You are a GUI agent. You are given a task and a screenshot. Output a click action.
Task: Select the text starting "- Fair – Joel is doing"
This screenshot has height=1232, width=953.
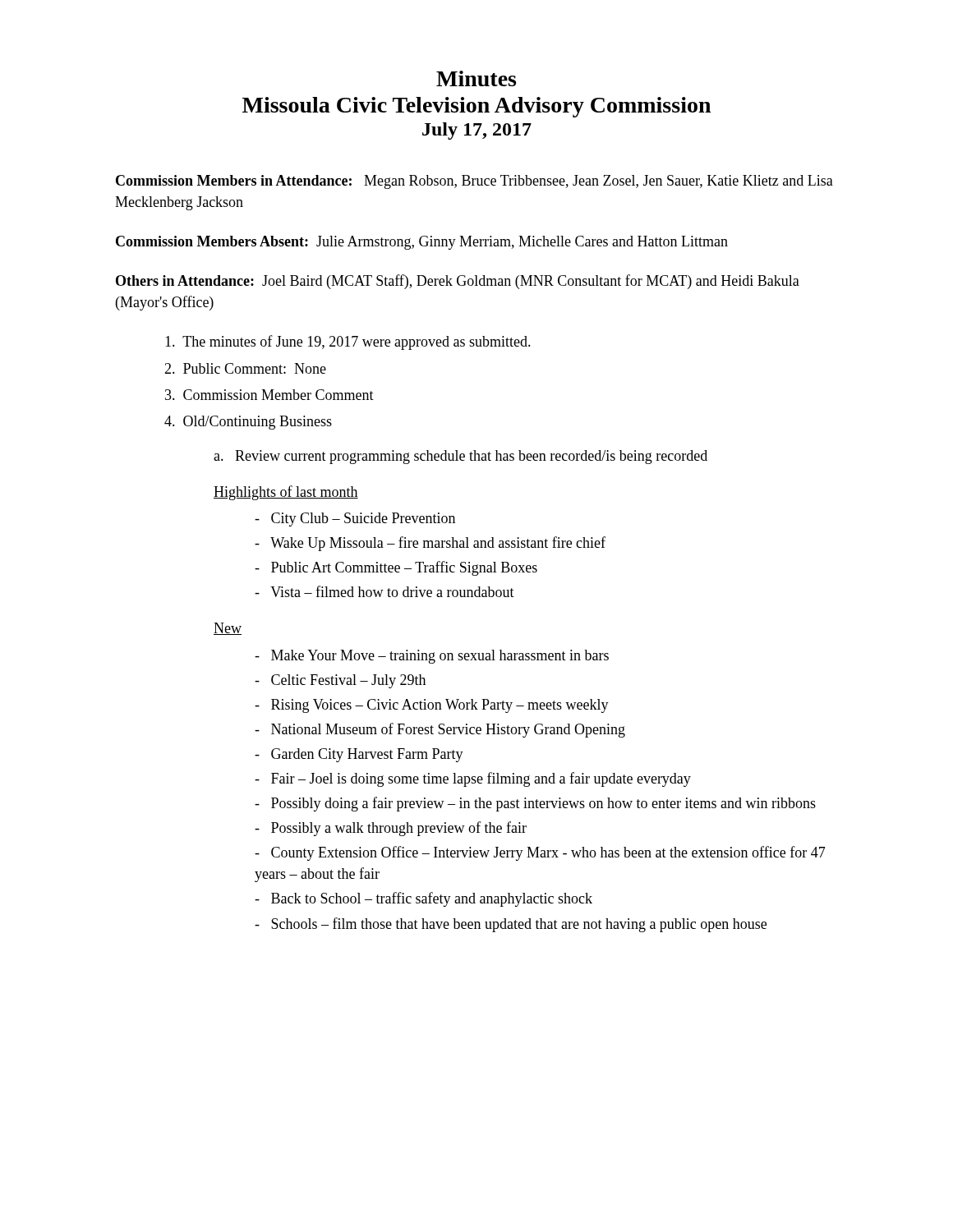473,779
